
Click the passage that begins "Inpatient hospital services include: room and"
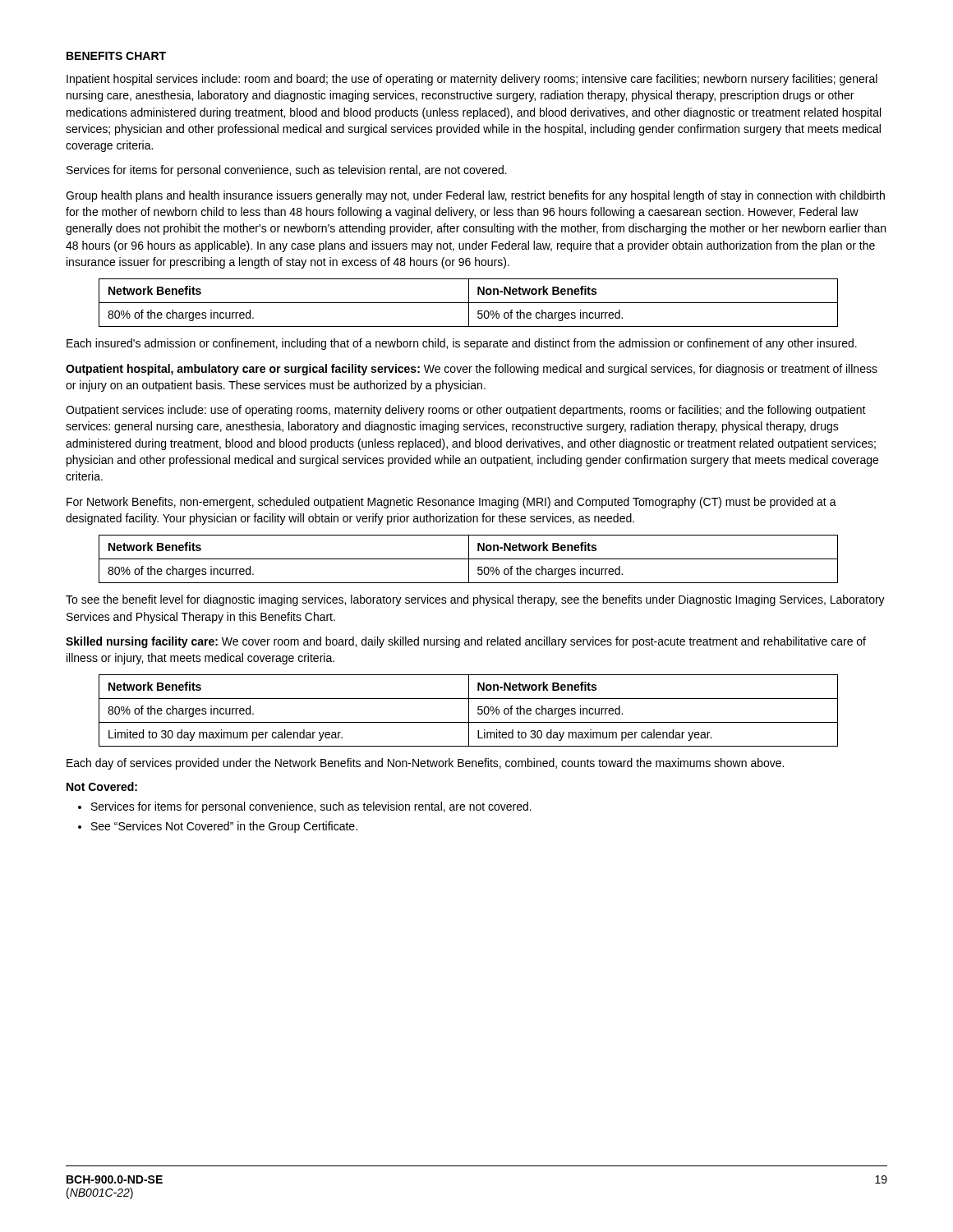coord(476,112)
